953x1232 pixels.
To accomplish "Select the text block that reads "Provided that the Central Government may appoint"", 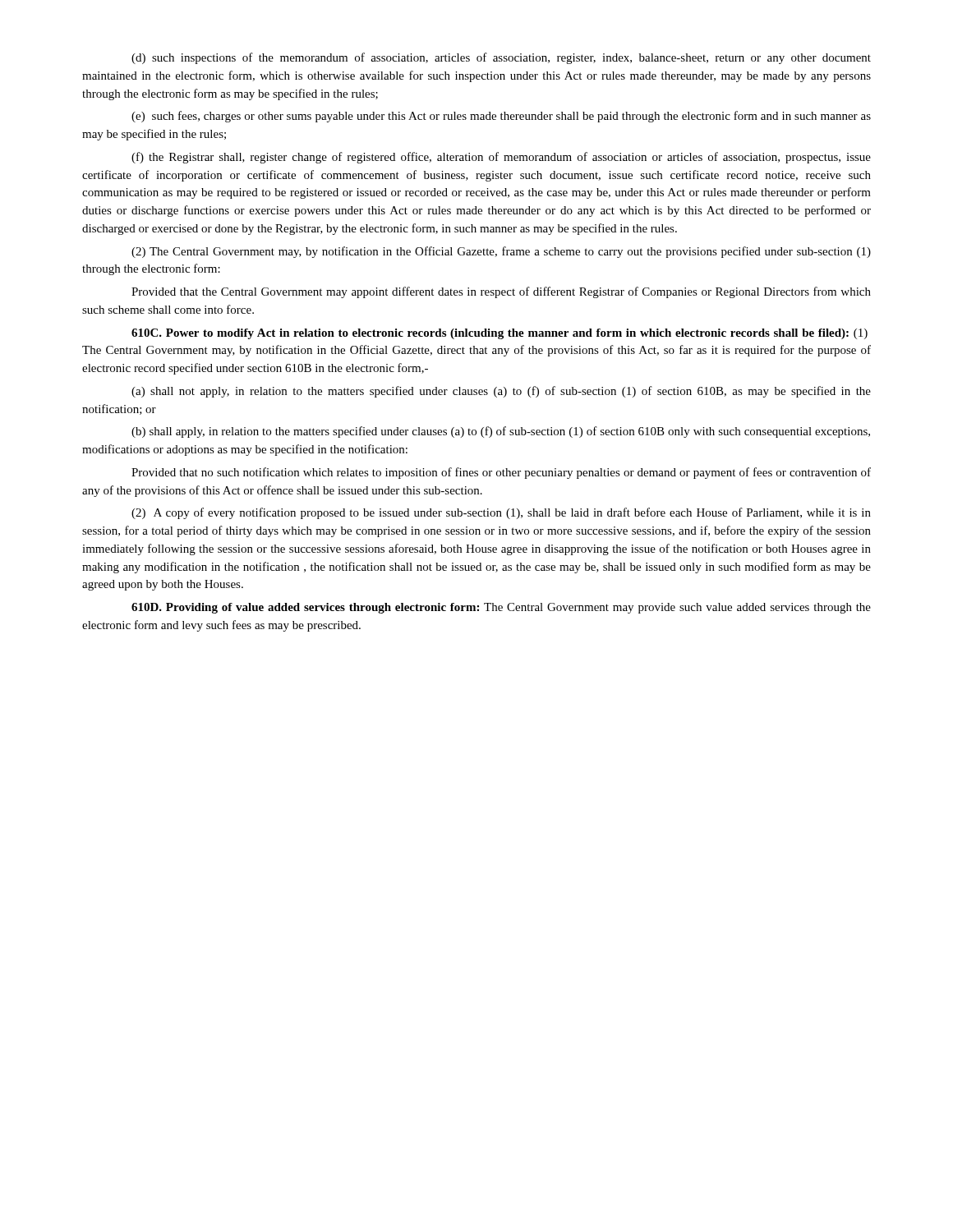I will [x=476, y=301].
